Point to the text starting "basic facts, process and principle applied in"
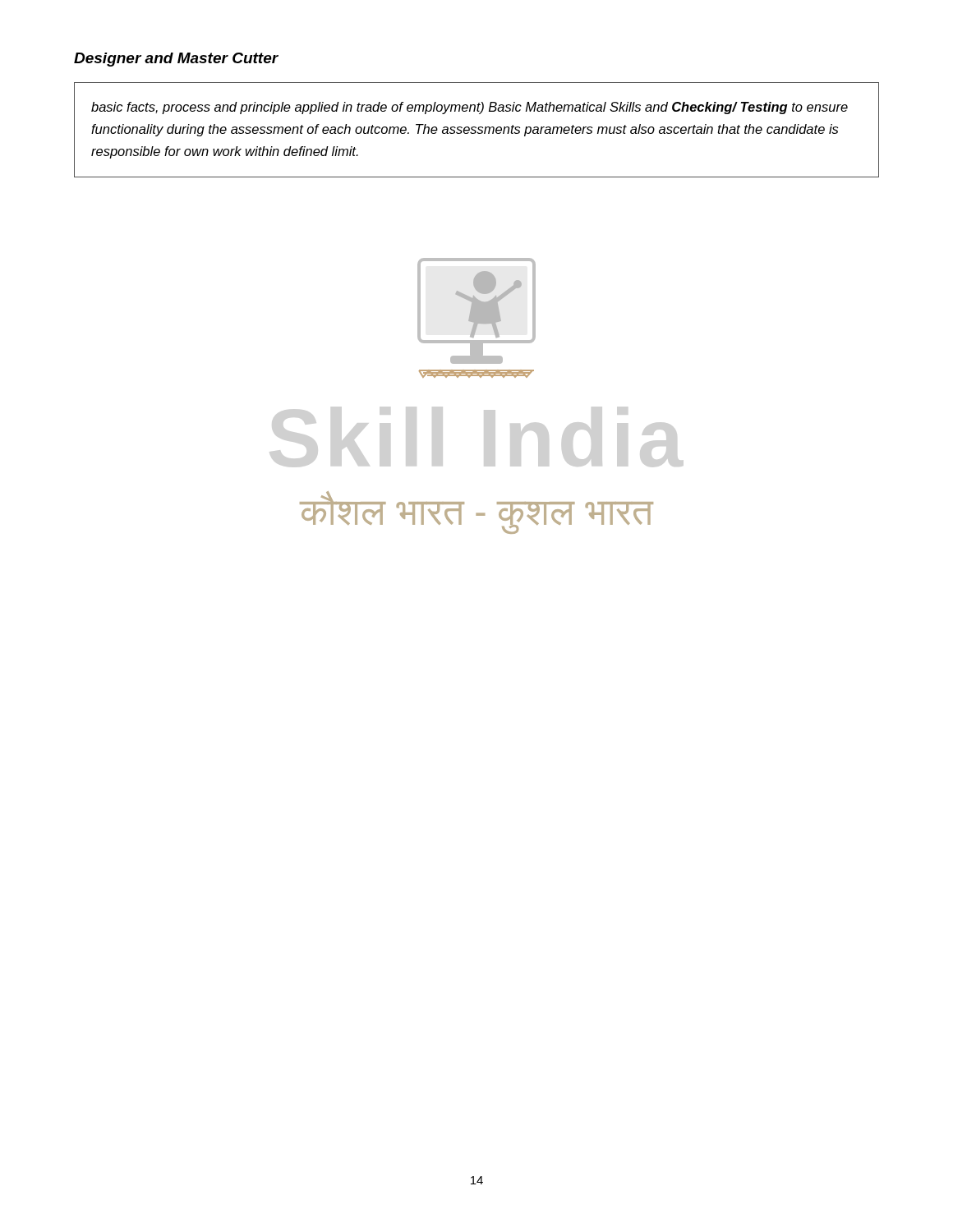This screenshot has width=953, height=1232. [x=470, y=129]
